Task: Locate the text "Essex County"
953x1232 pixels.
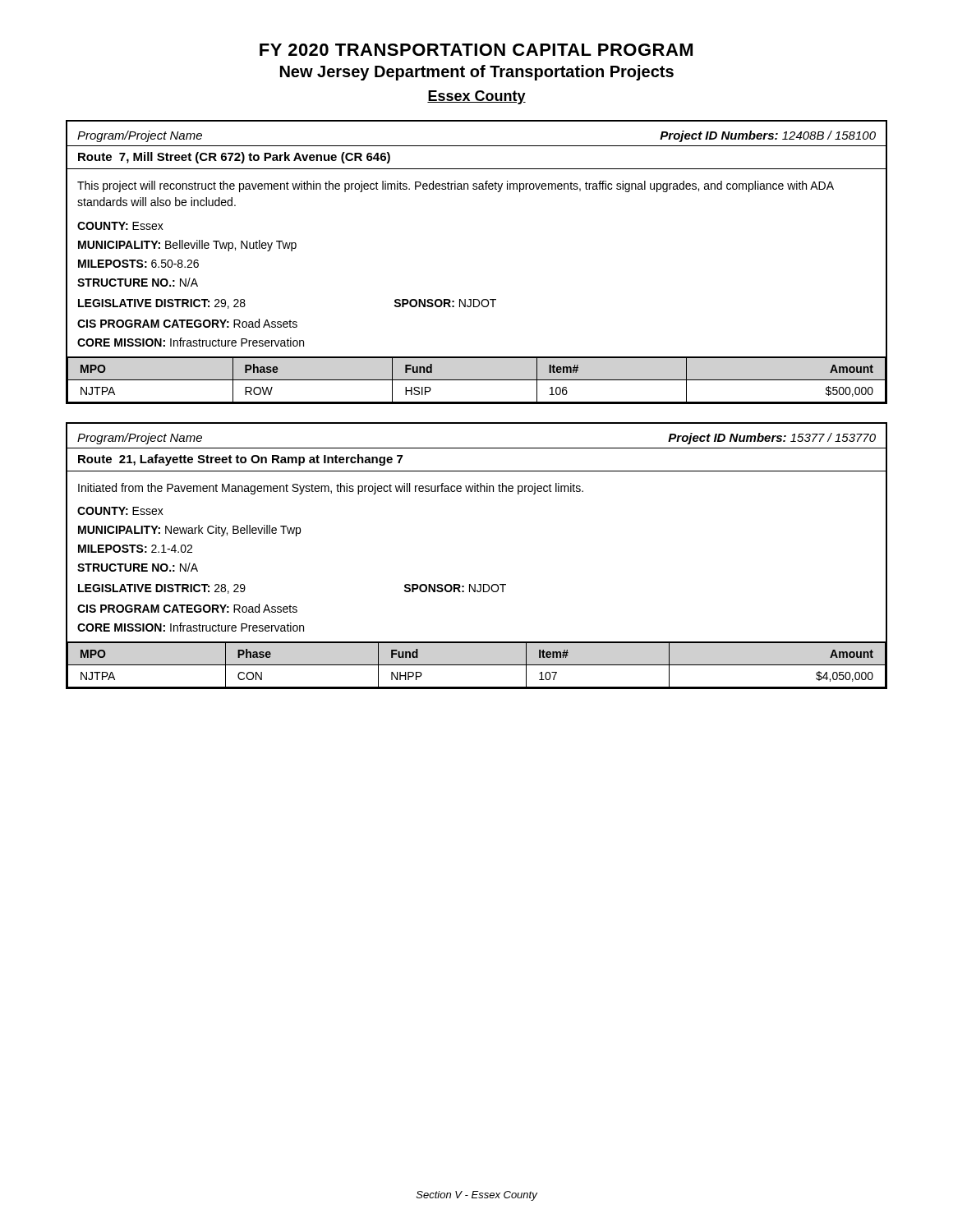Action: pos(476,96)
